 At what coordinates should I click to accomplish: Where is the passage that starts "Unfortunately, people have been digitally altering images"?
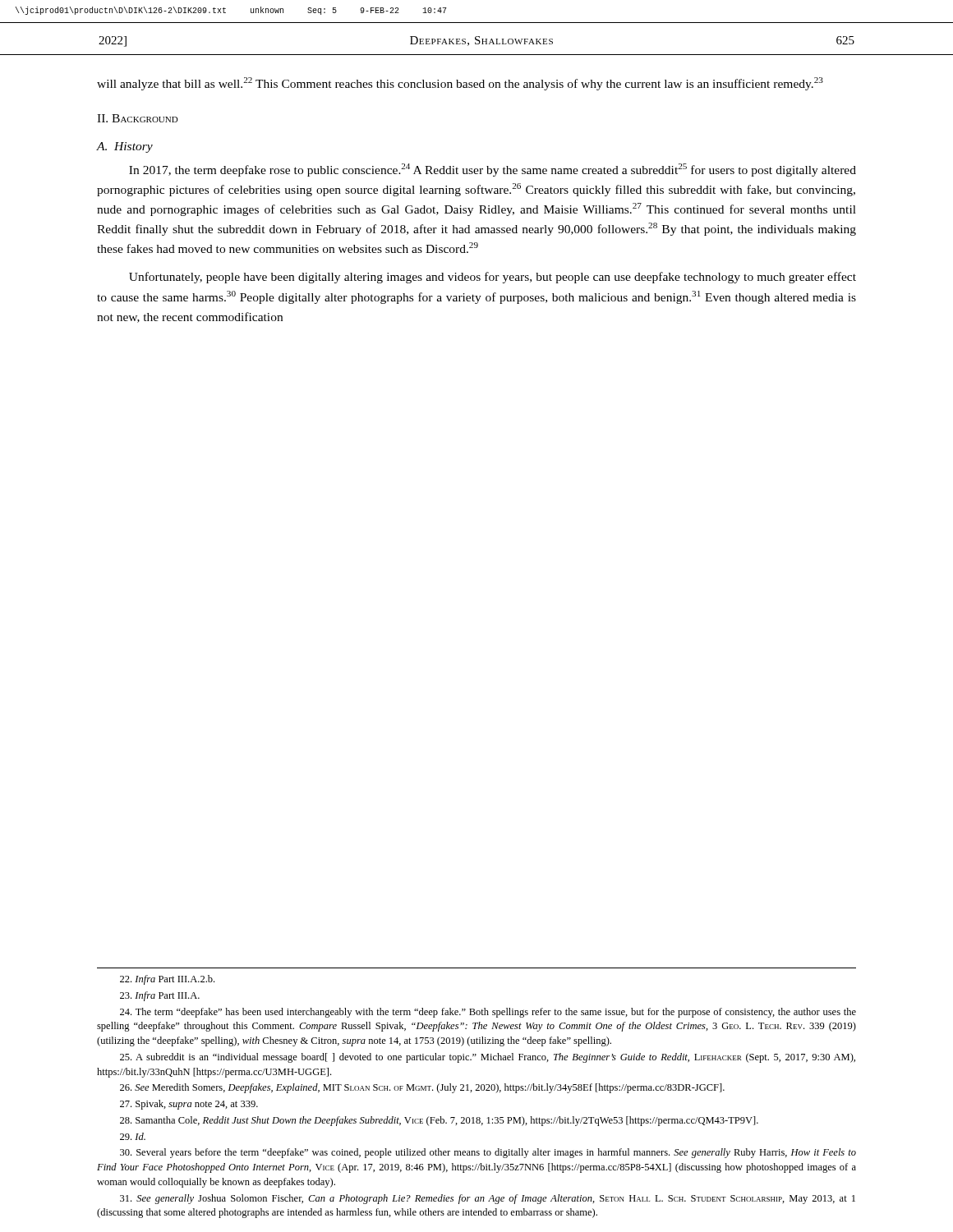476,297
